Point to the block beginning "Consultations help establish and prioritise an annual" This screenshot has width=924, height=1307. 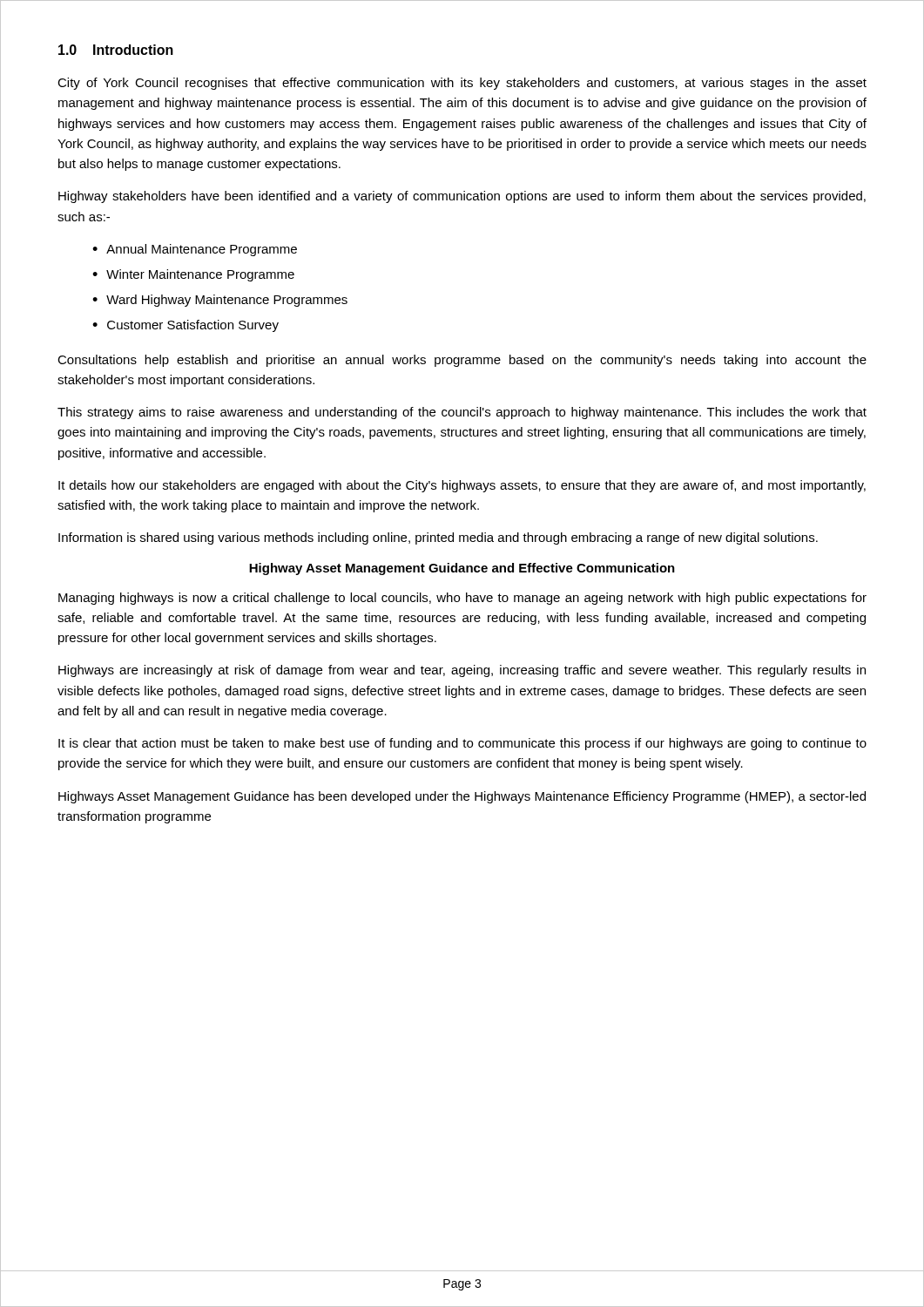click(462, 369)
